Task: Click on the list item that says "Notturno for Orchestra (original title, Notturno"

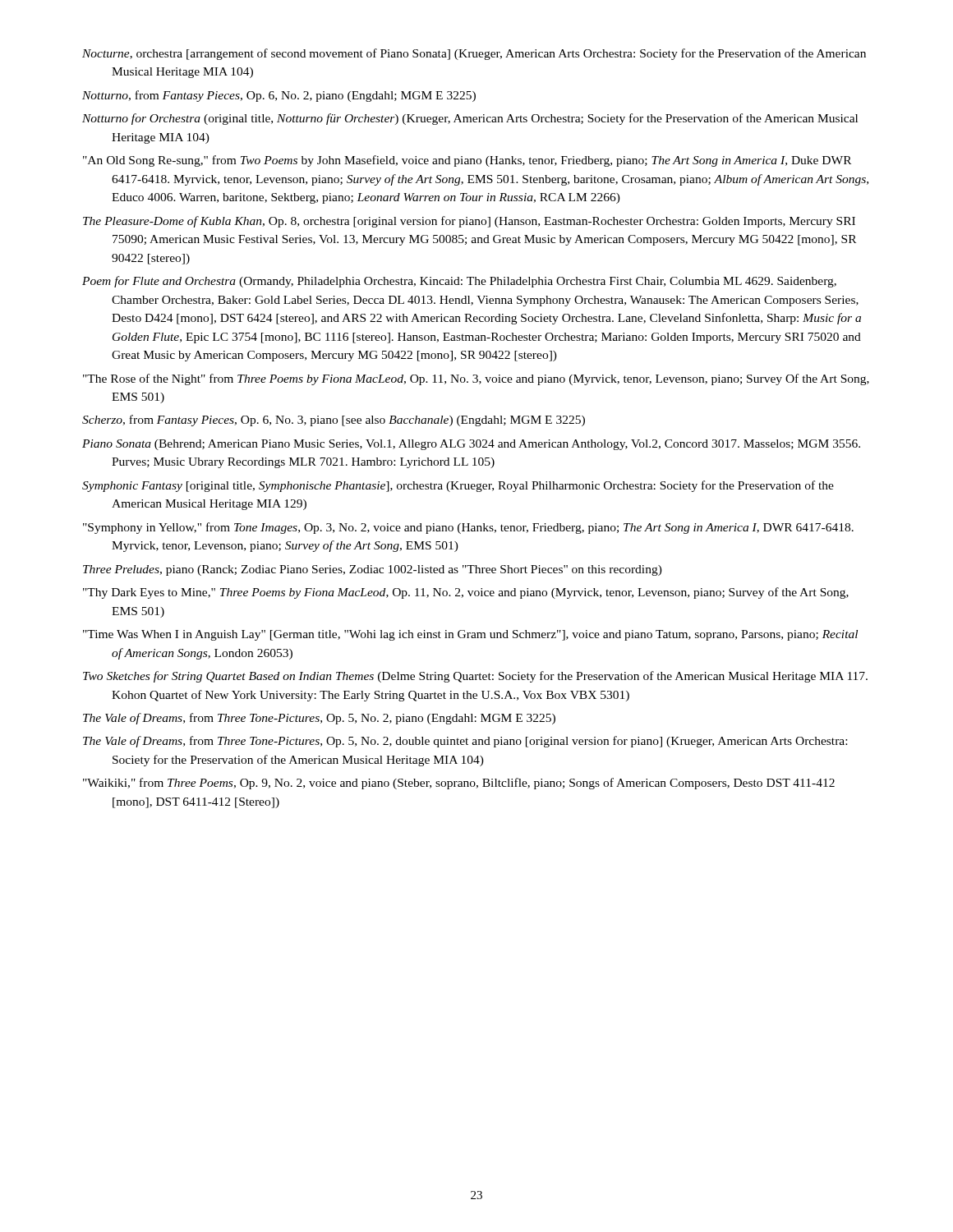Action: [x=470, y=127]
